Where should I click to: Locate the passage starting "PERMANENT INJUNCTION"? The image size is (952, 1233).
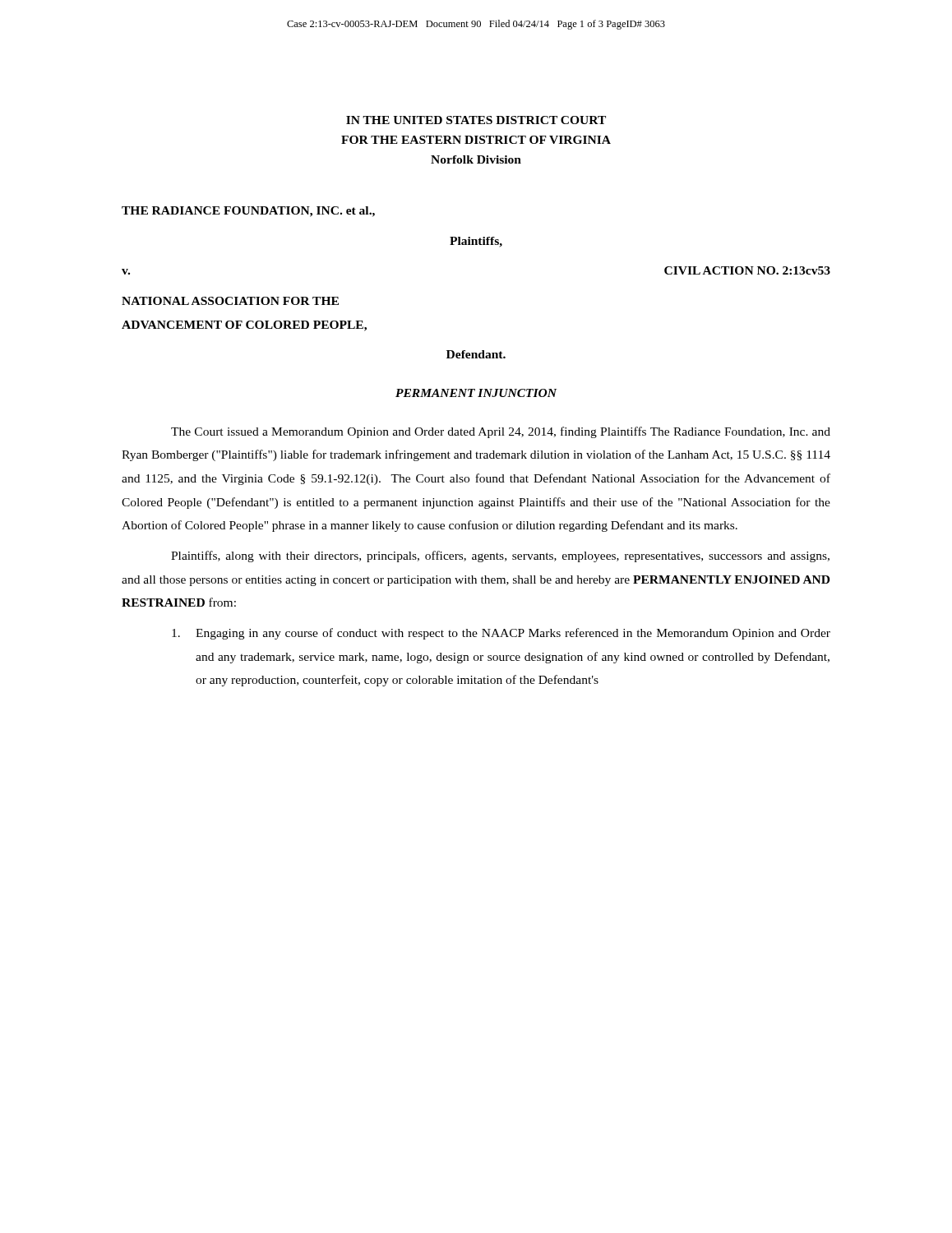coord(476,393)
